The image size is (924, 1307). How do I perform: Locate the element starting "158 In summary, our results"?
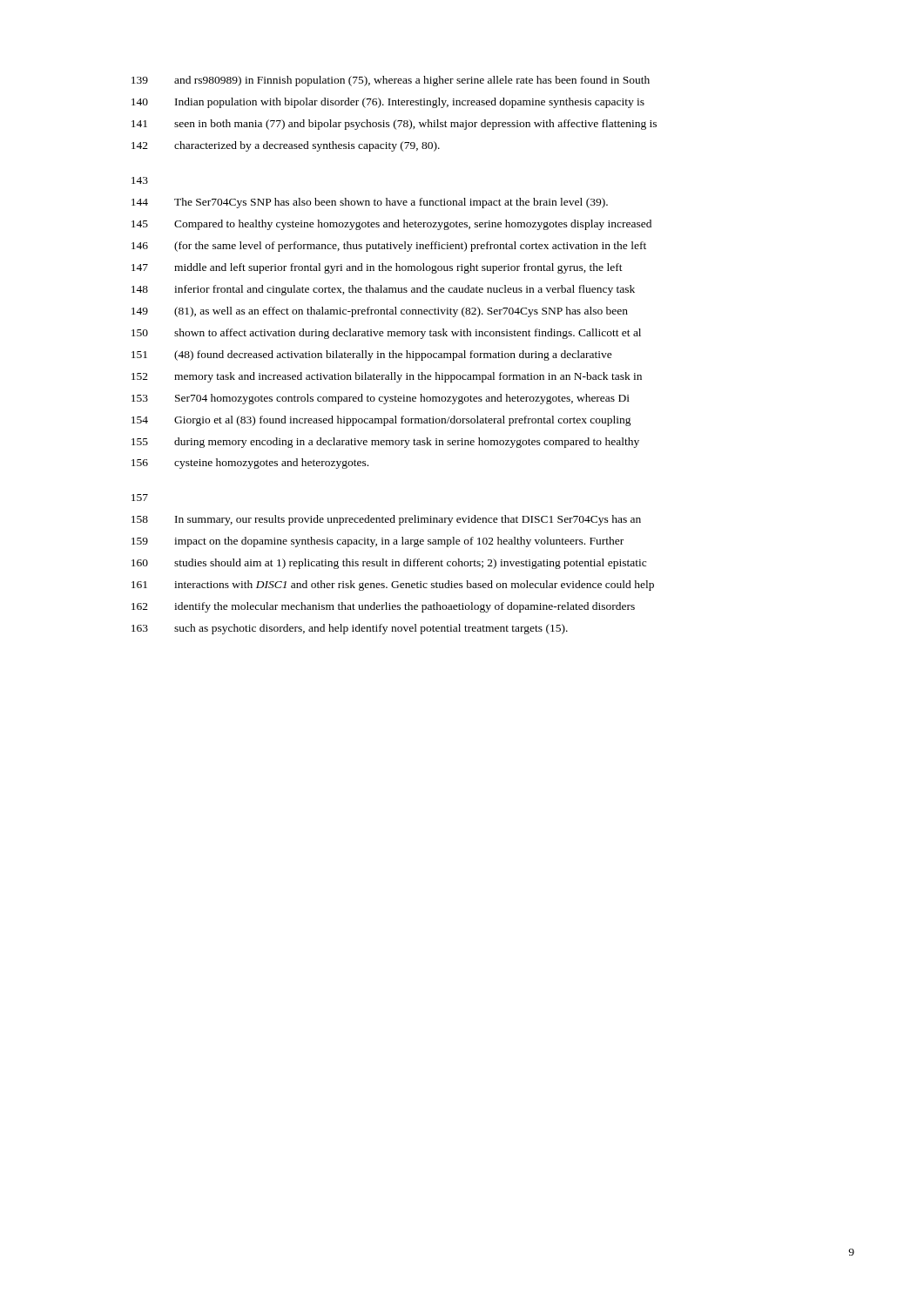coord(475,574)
